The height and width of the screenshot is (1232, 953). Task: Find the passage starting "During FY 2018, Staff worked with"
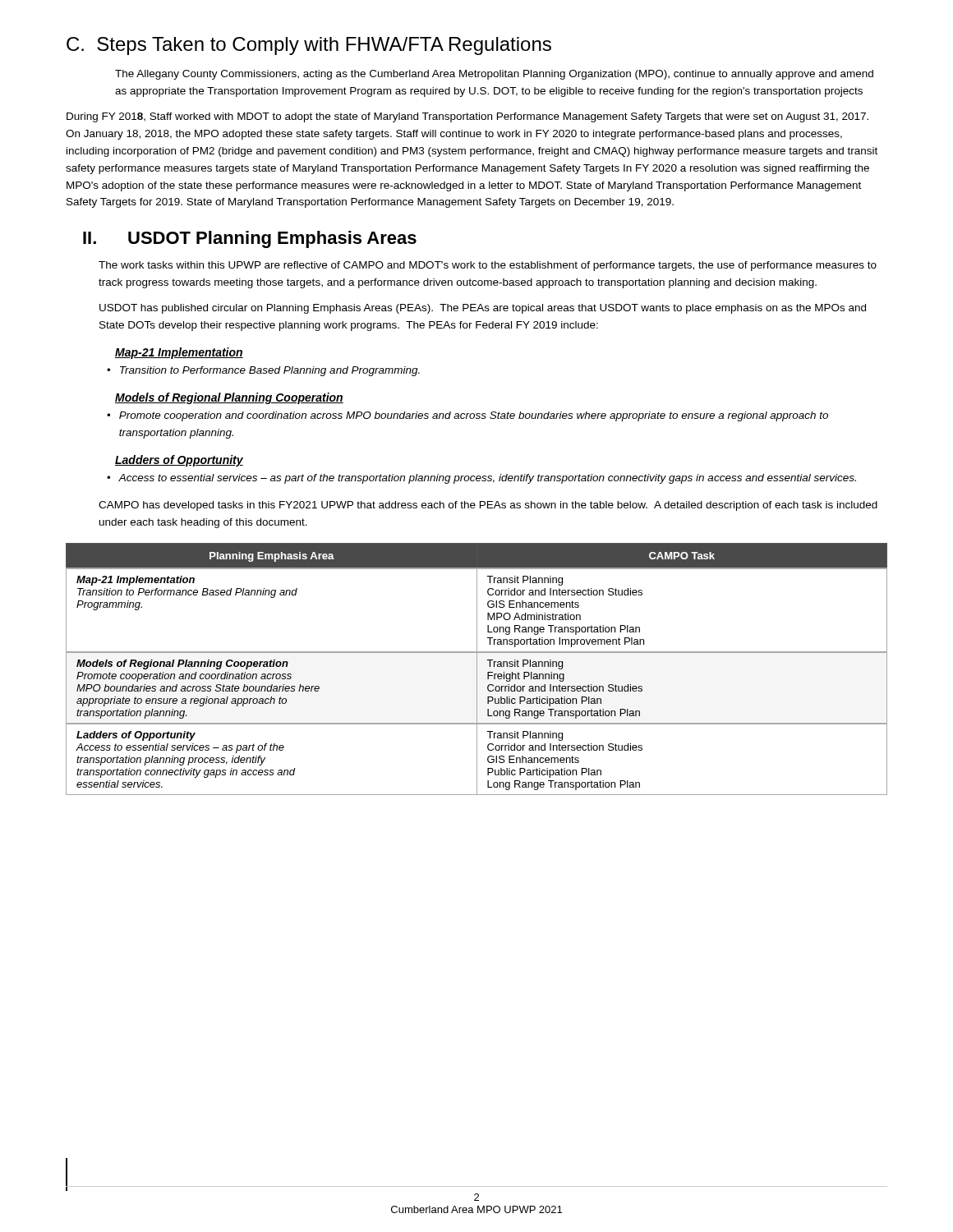[x=472, y=159]
